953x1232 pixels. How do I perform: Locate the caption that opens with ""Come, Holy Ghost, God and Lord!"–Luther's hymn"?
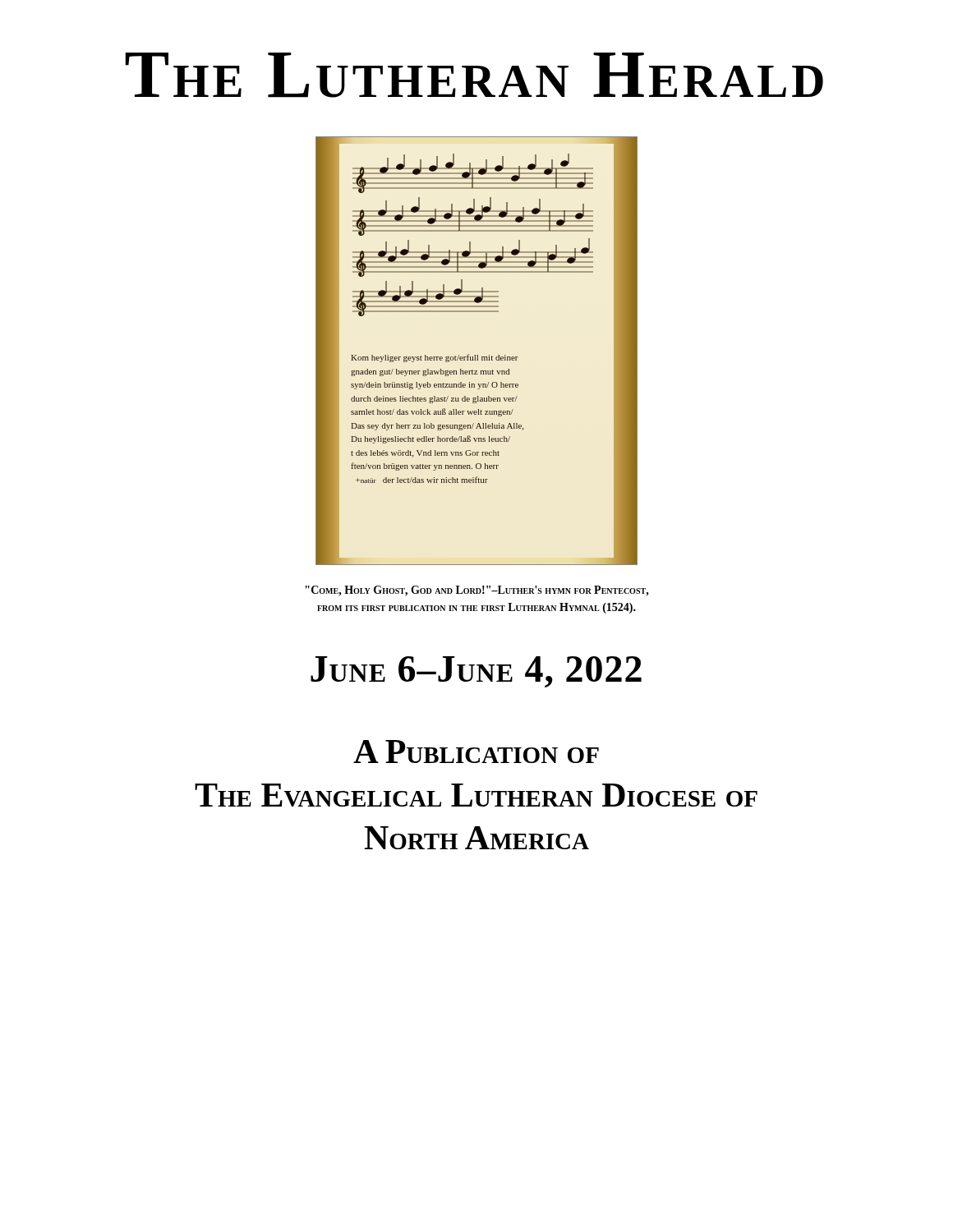coord(476,599)
